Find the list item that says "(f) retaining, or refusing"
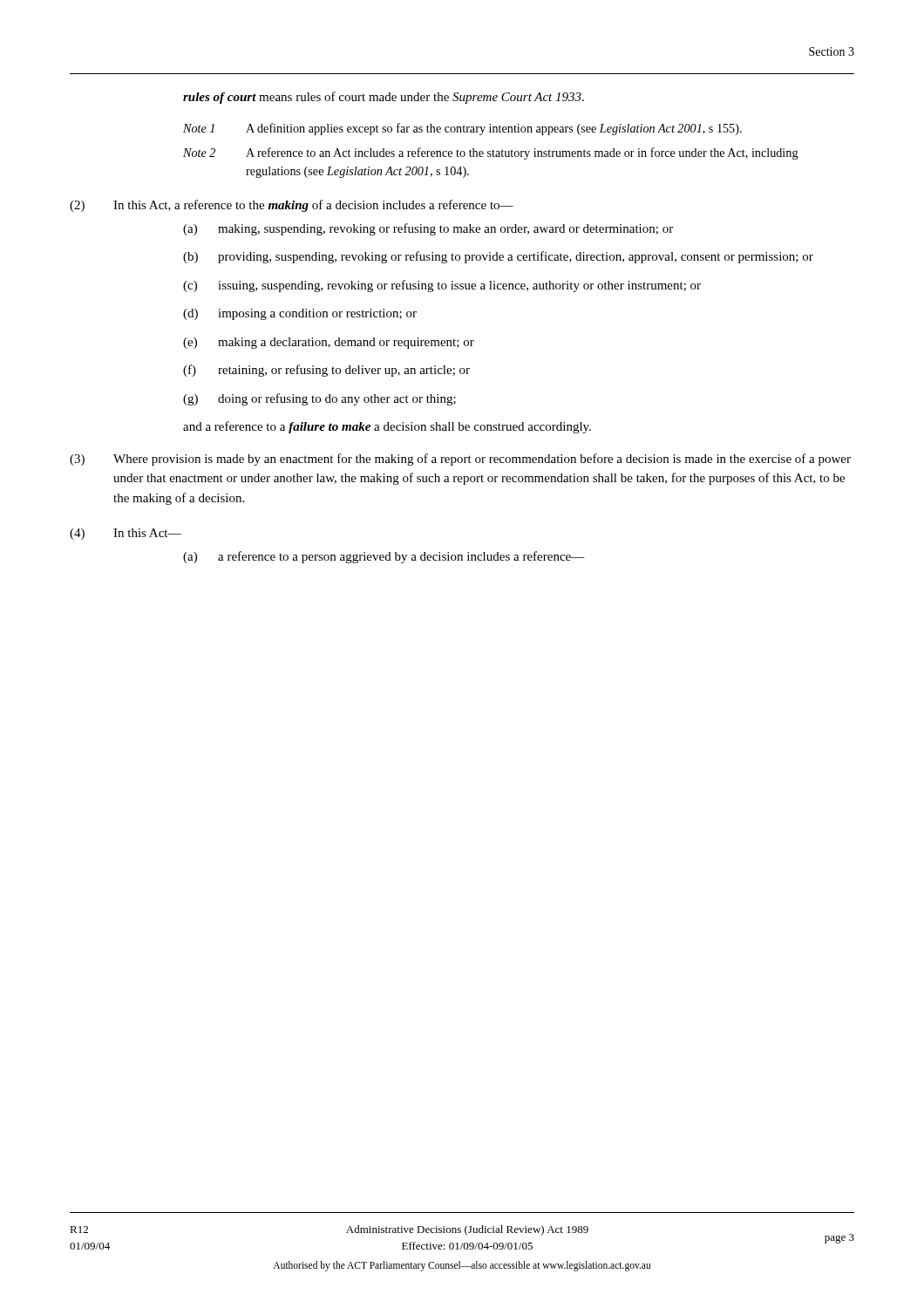 [x=326, y=371]
